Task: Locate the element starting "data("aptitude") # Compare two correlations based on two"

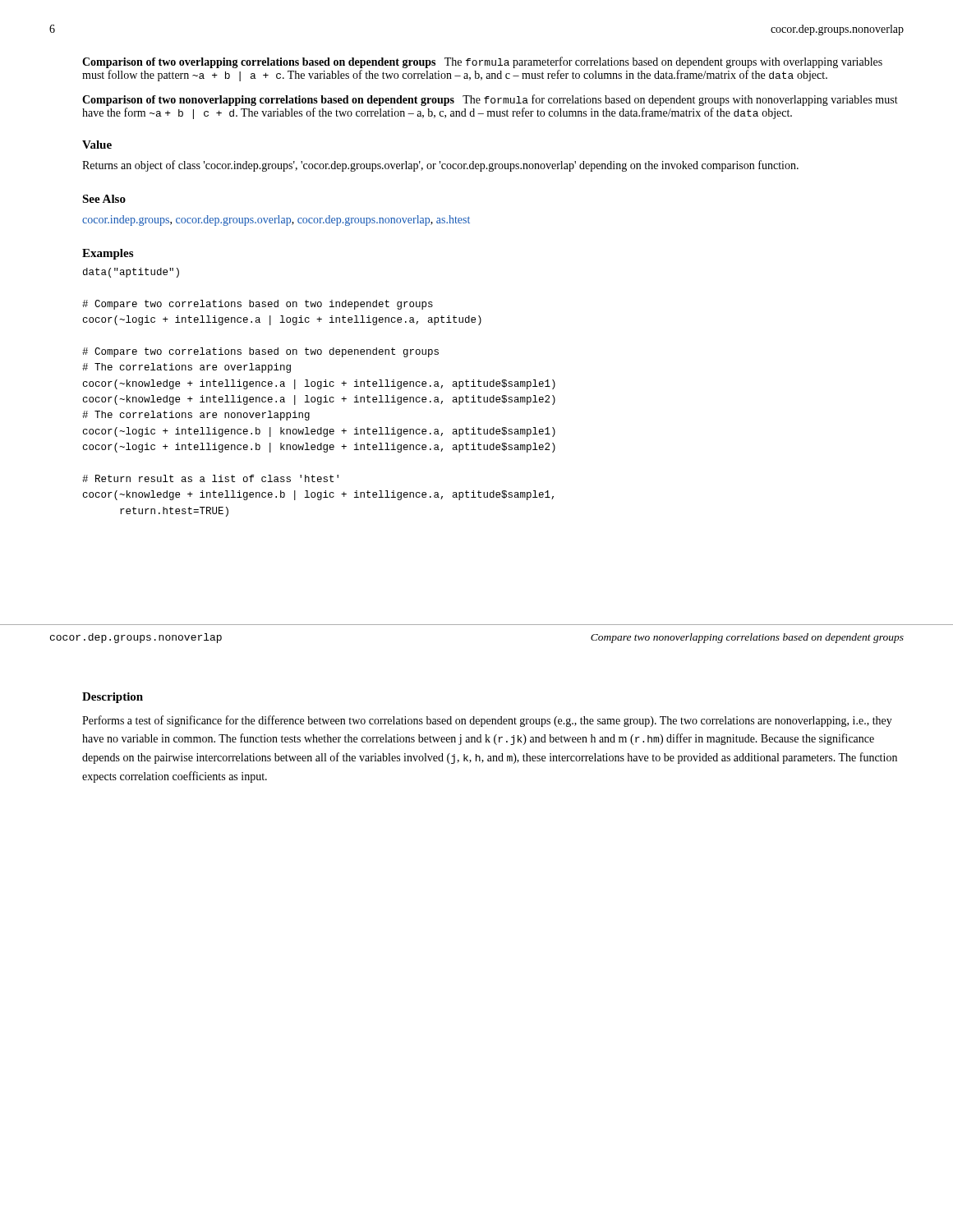Action: coord(493,393)
